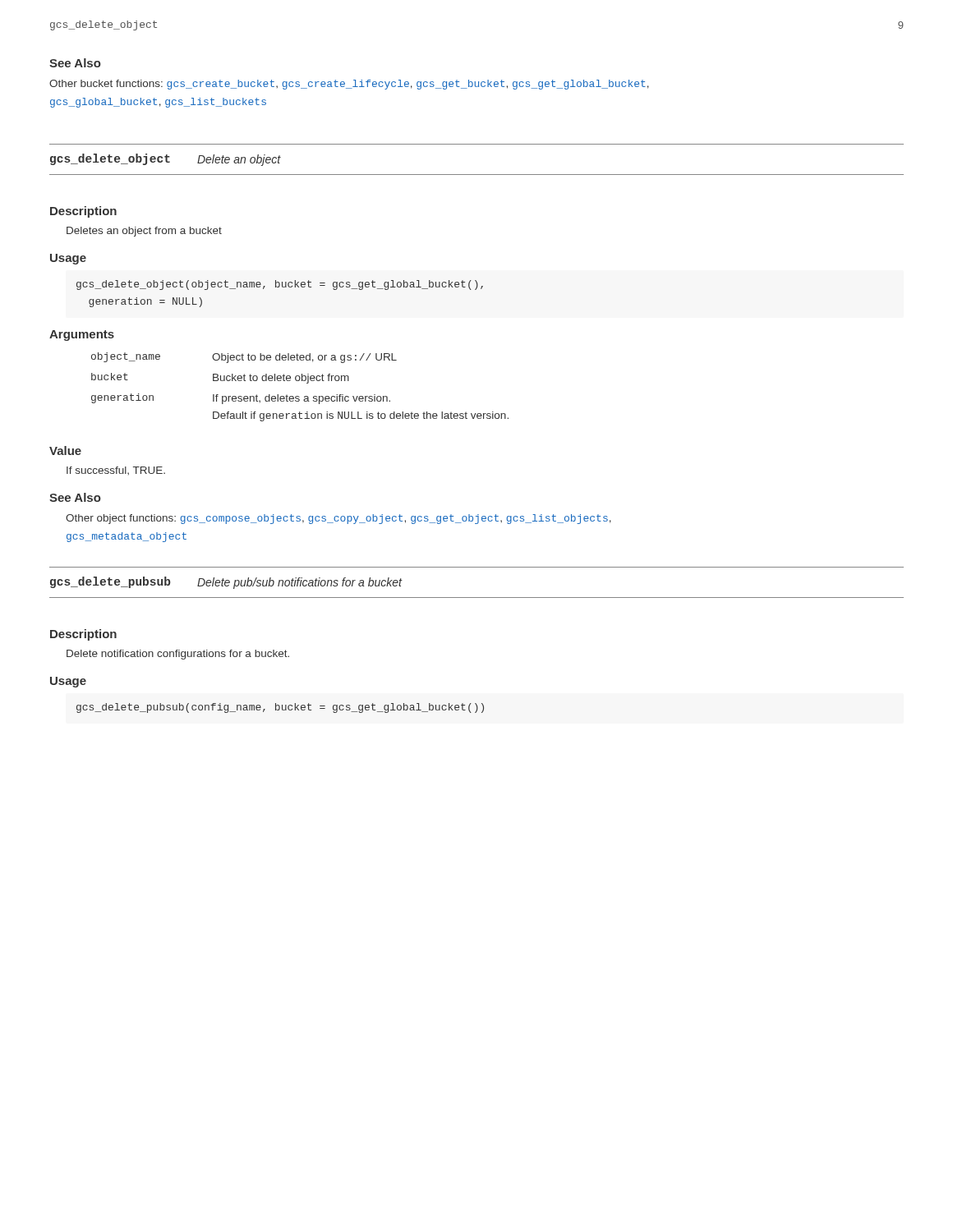The width and height of the screenshot is (953, 1232).
Task: Select the text block containing "Deletes an object from a"
Action: tap(144, 230)
